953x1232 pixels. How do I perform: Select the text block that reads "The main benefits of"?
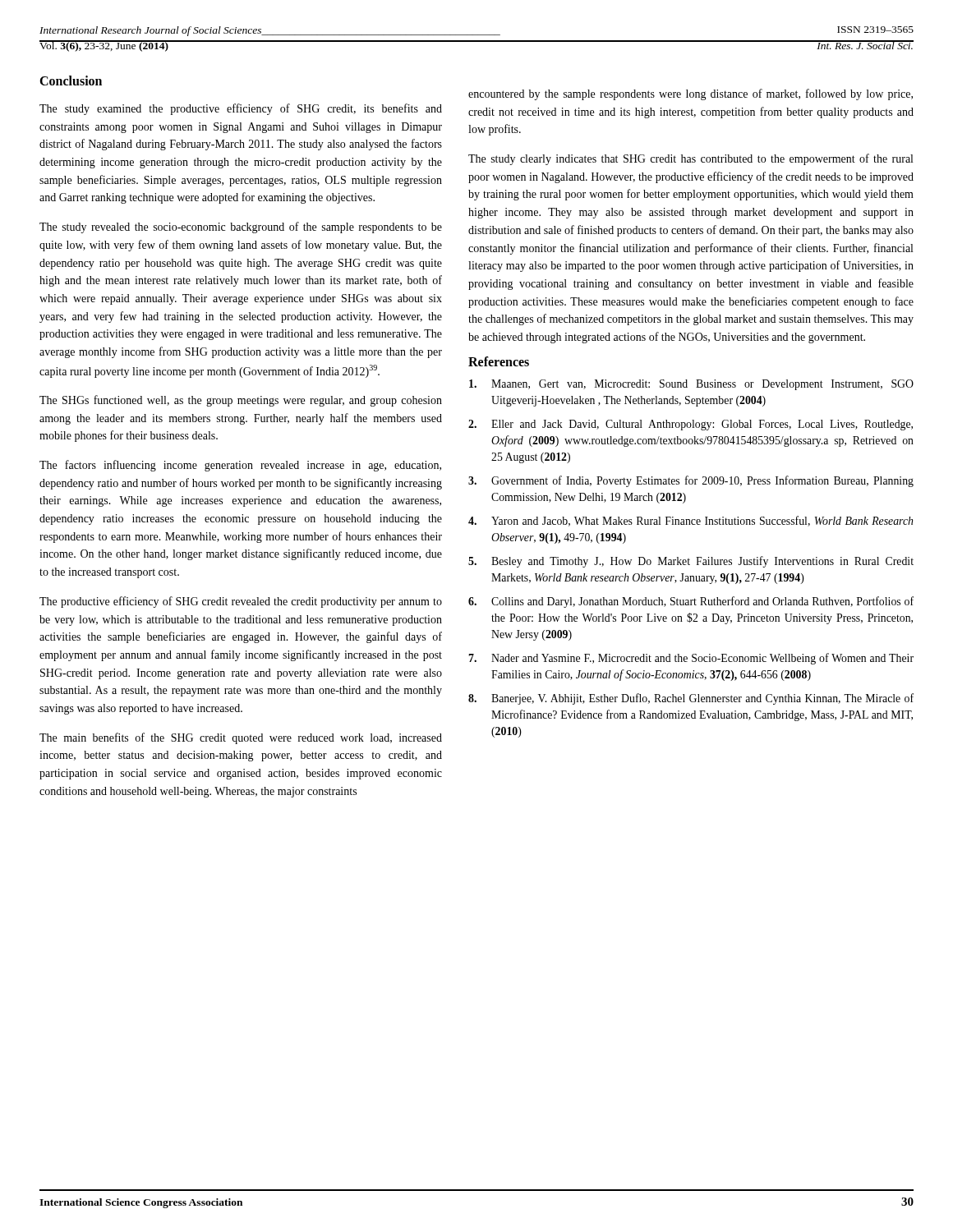coord(241,765)
